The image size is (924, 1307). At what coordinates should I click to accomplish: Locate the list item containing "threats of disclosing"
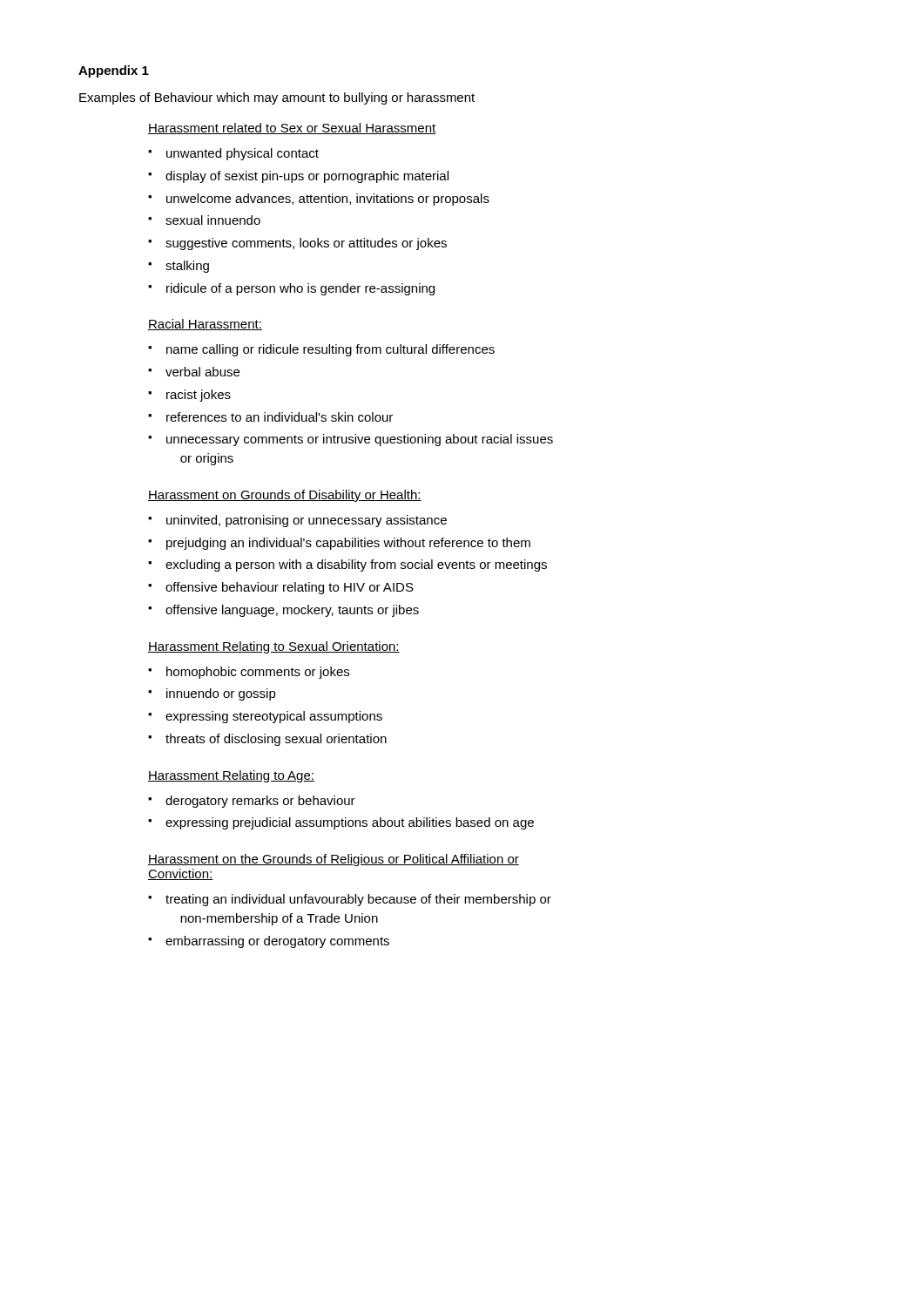click(276, 738)
